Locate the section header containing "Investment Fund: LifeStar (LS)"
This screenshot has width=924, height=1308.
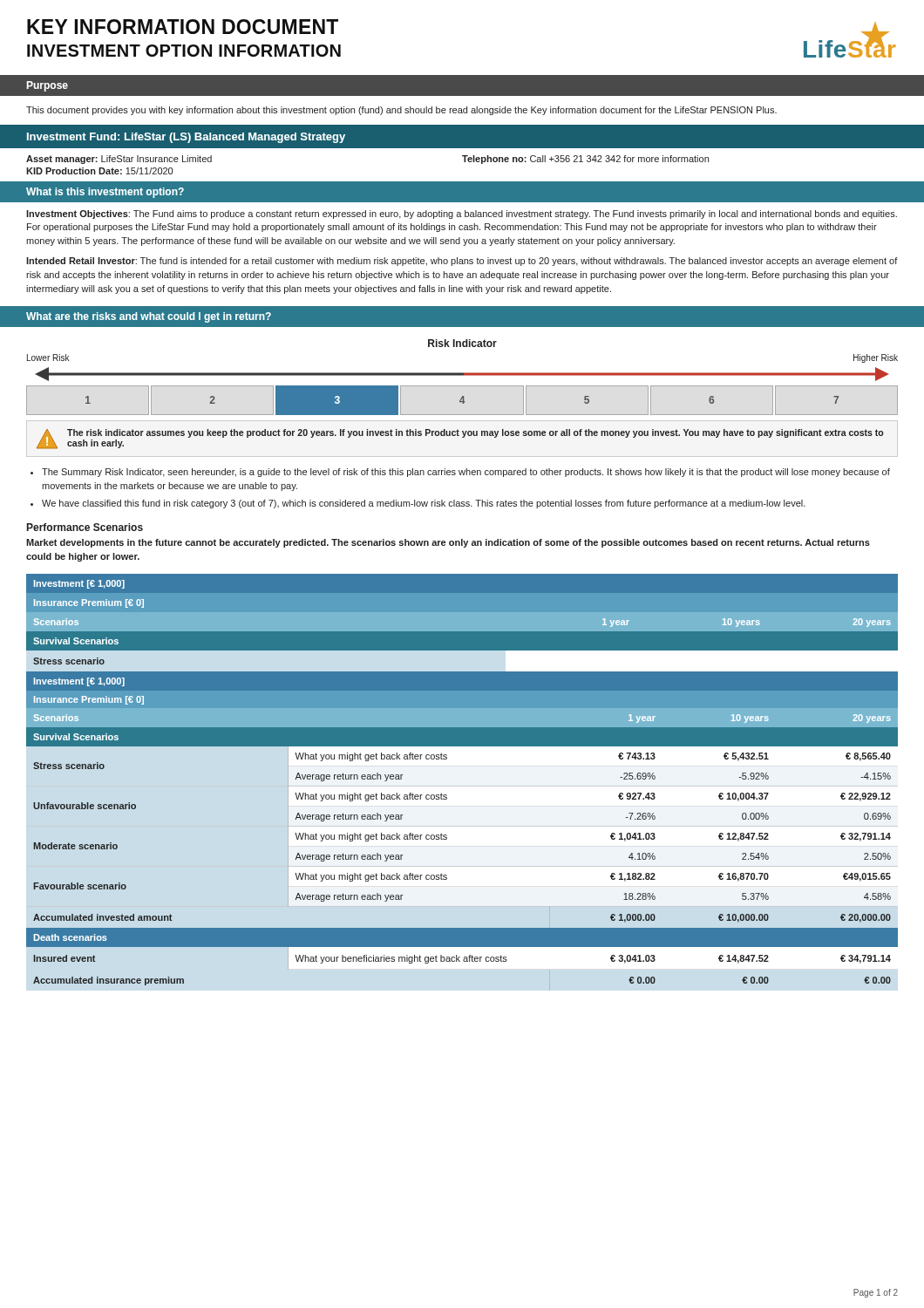pos(186,136)
